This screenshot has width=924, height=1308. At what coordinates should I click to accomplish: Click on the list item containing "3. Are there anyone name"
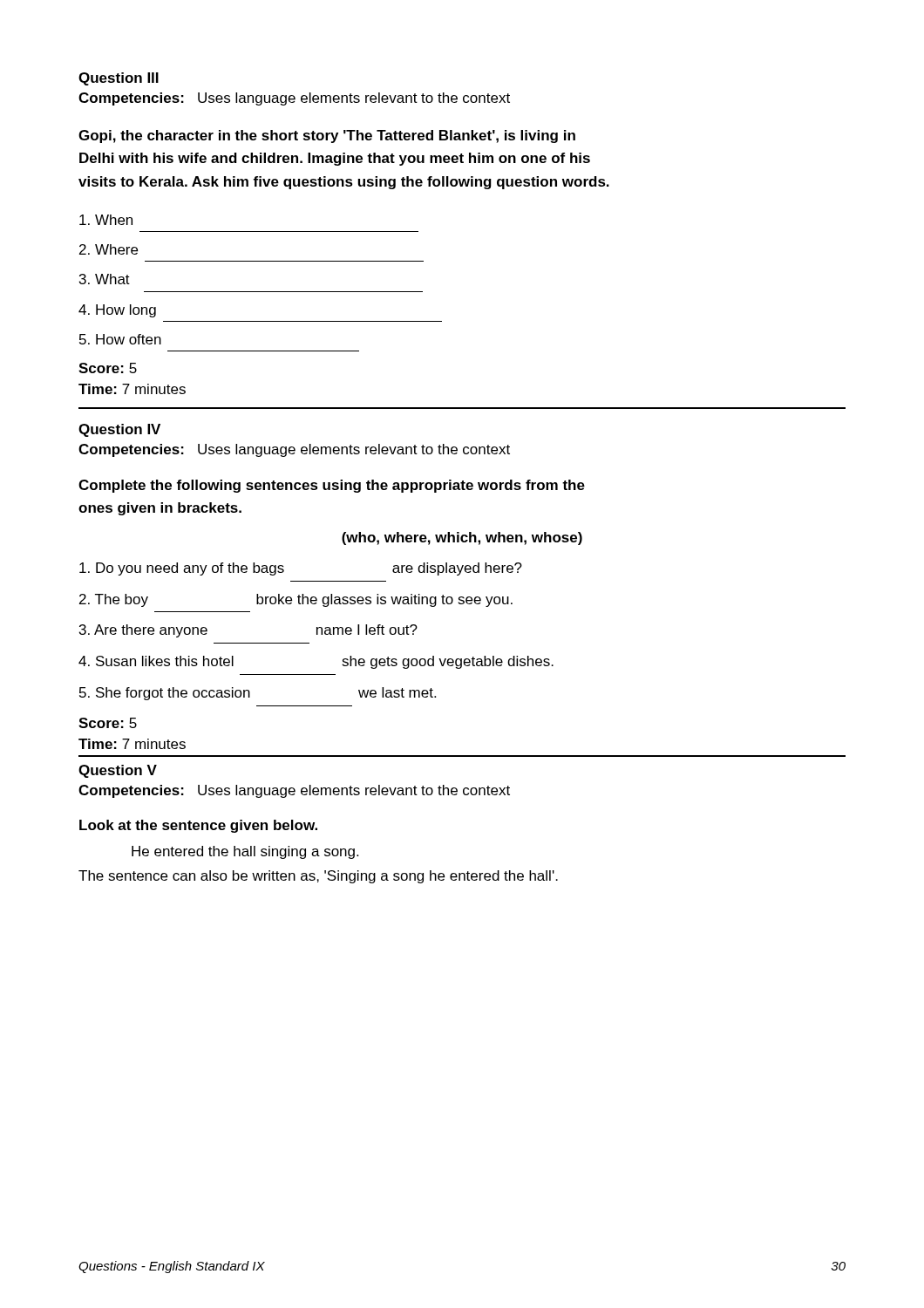(248, 631)
